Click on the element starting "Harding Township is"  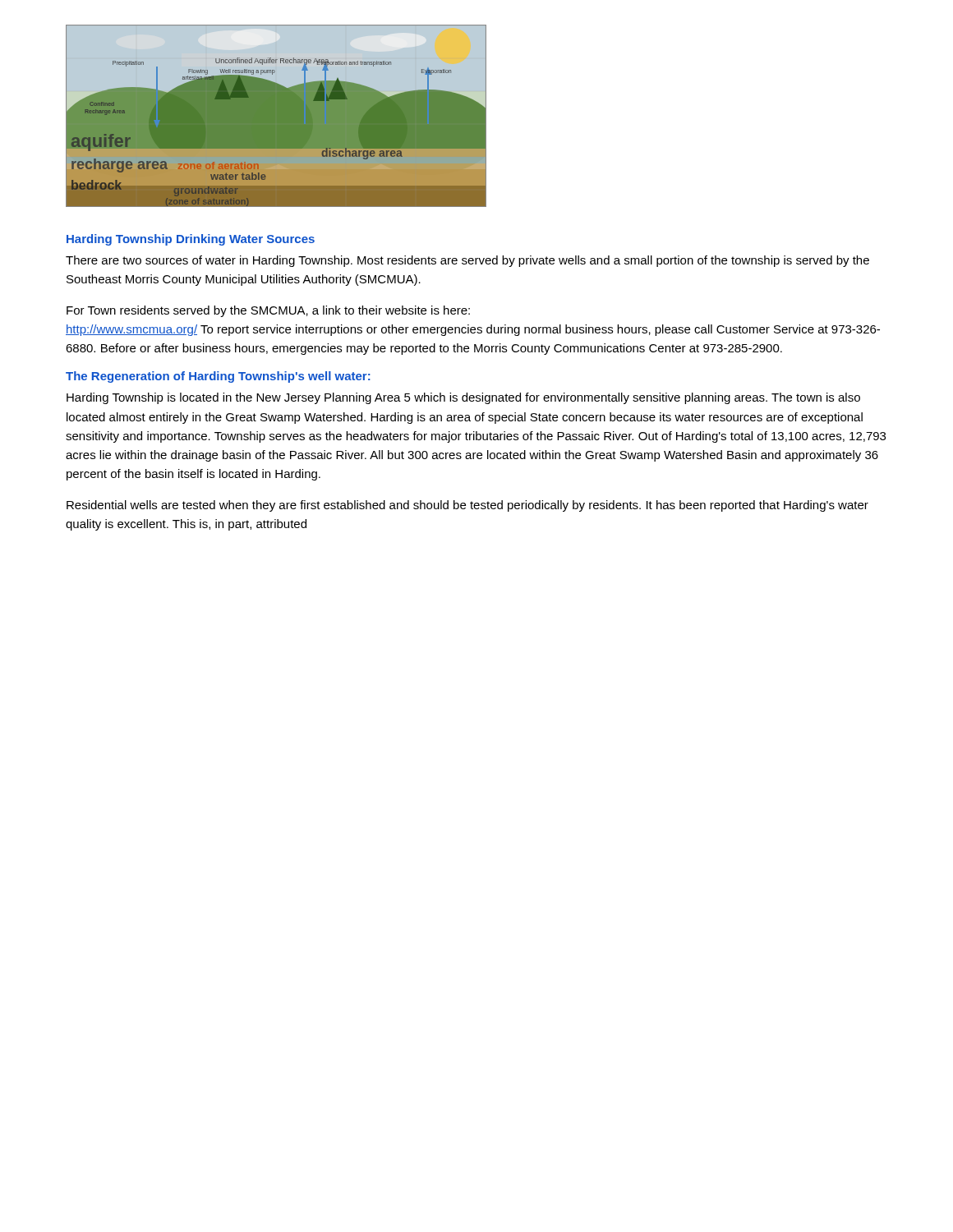[476, 436]
